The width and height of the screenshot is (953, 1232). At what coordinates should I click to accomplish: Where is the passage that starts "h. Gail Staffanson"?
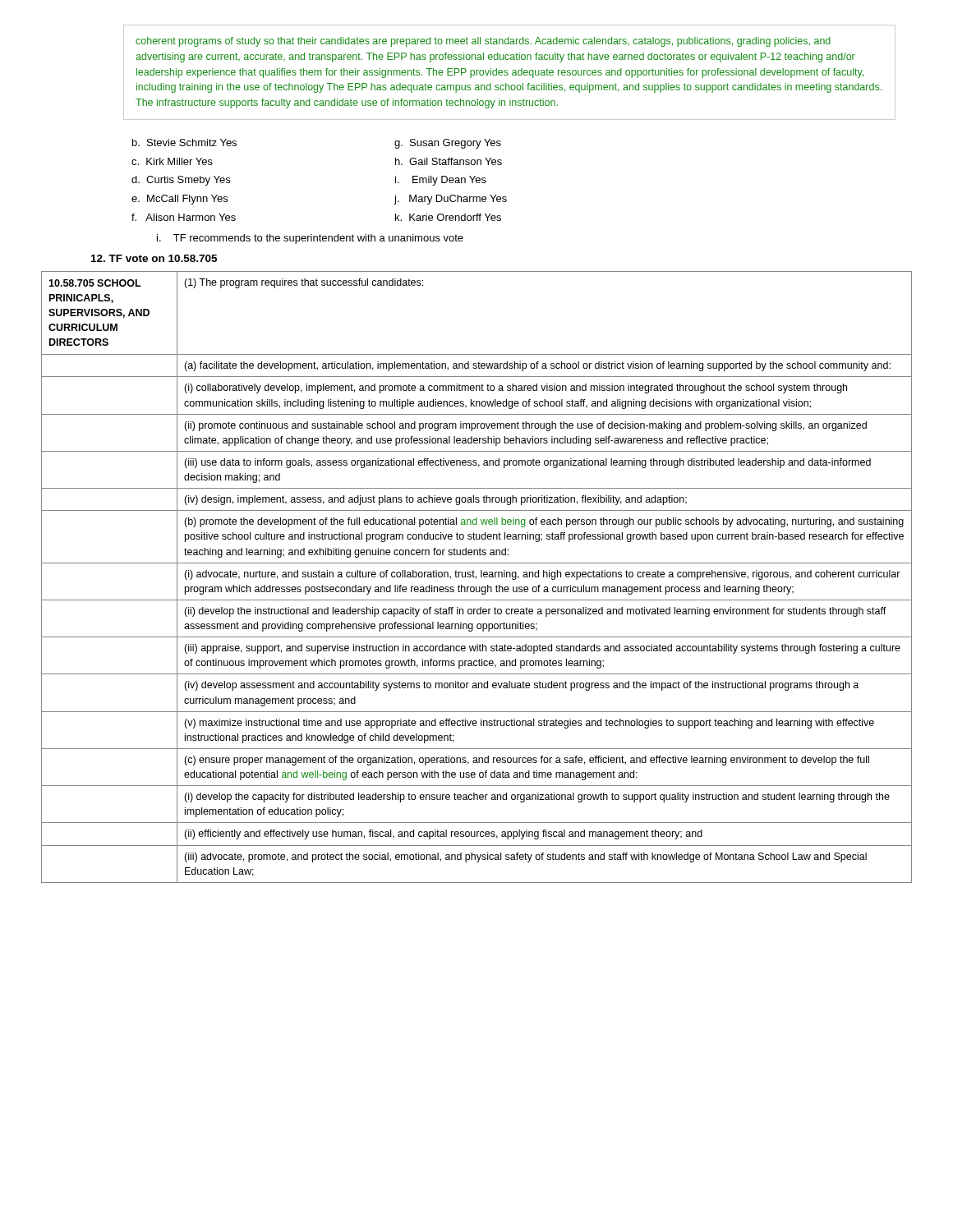448,161
